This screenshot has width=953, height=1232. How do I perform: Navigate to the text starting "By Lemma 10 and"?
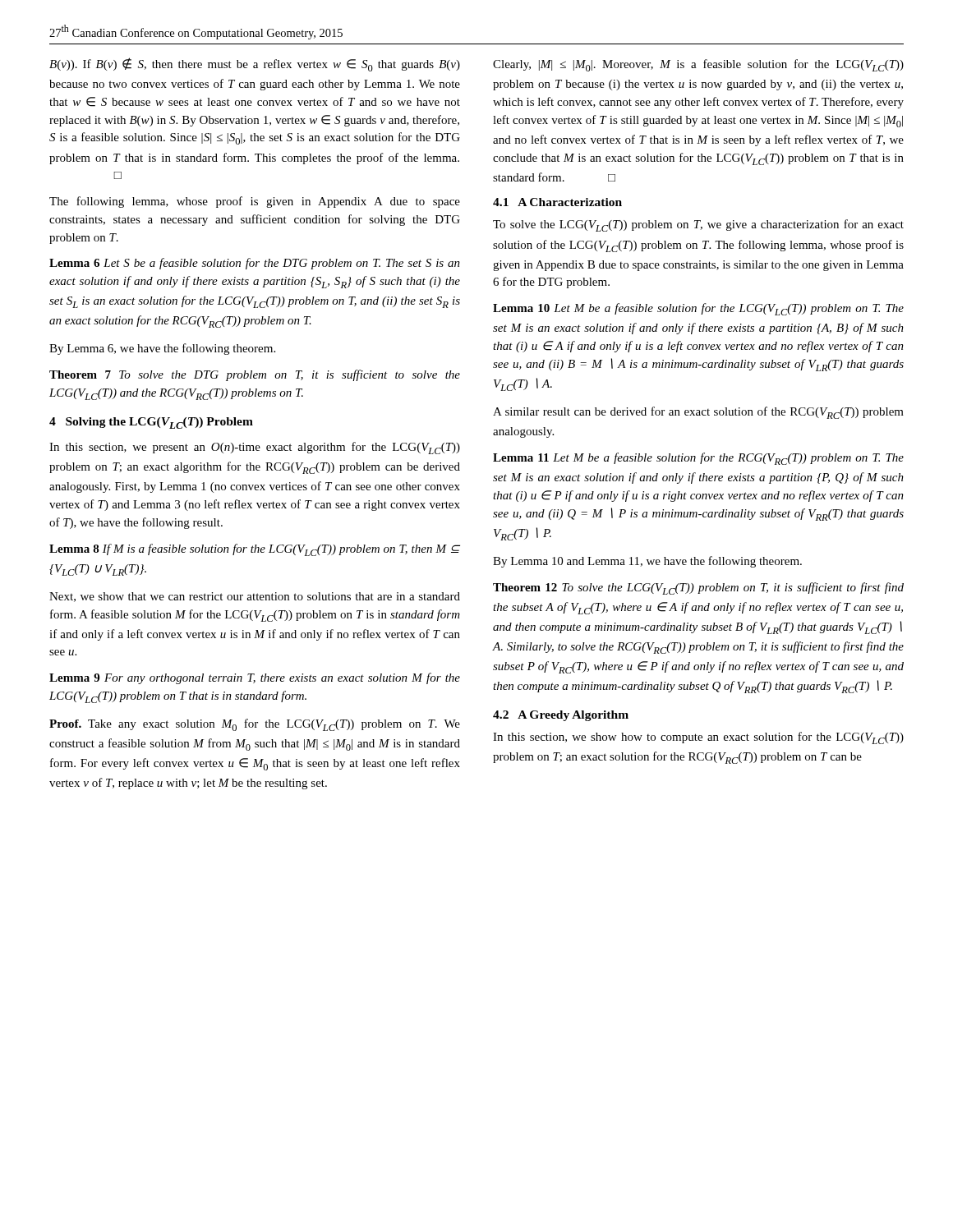tap(648, 561)
